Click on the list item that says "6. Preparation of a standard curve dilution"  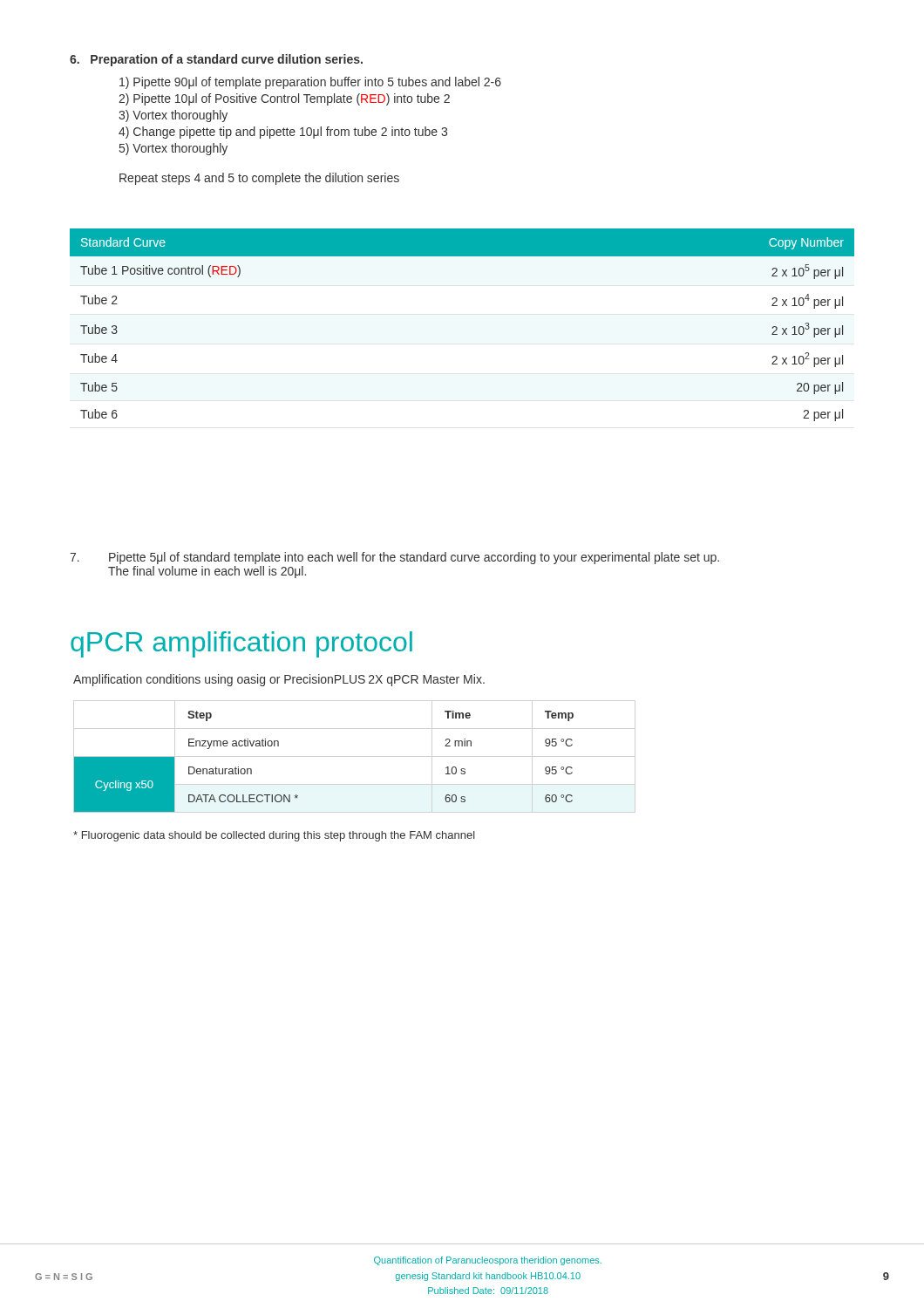click(x=217, y=59)
